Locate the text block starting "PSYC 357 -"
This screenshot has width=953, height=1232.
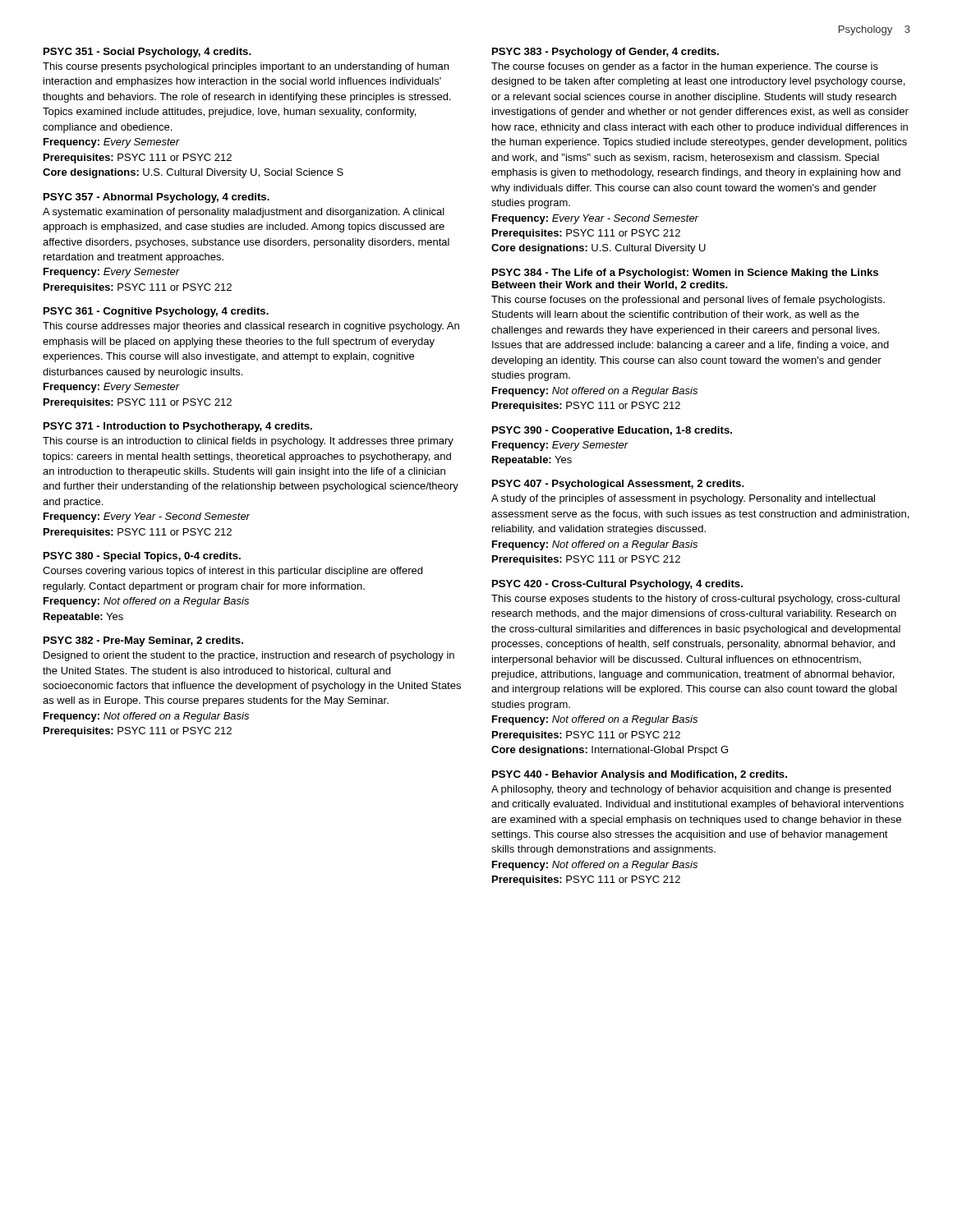tap(252, 243)
